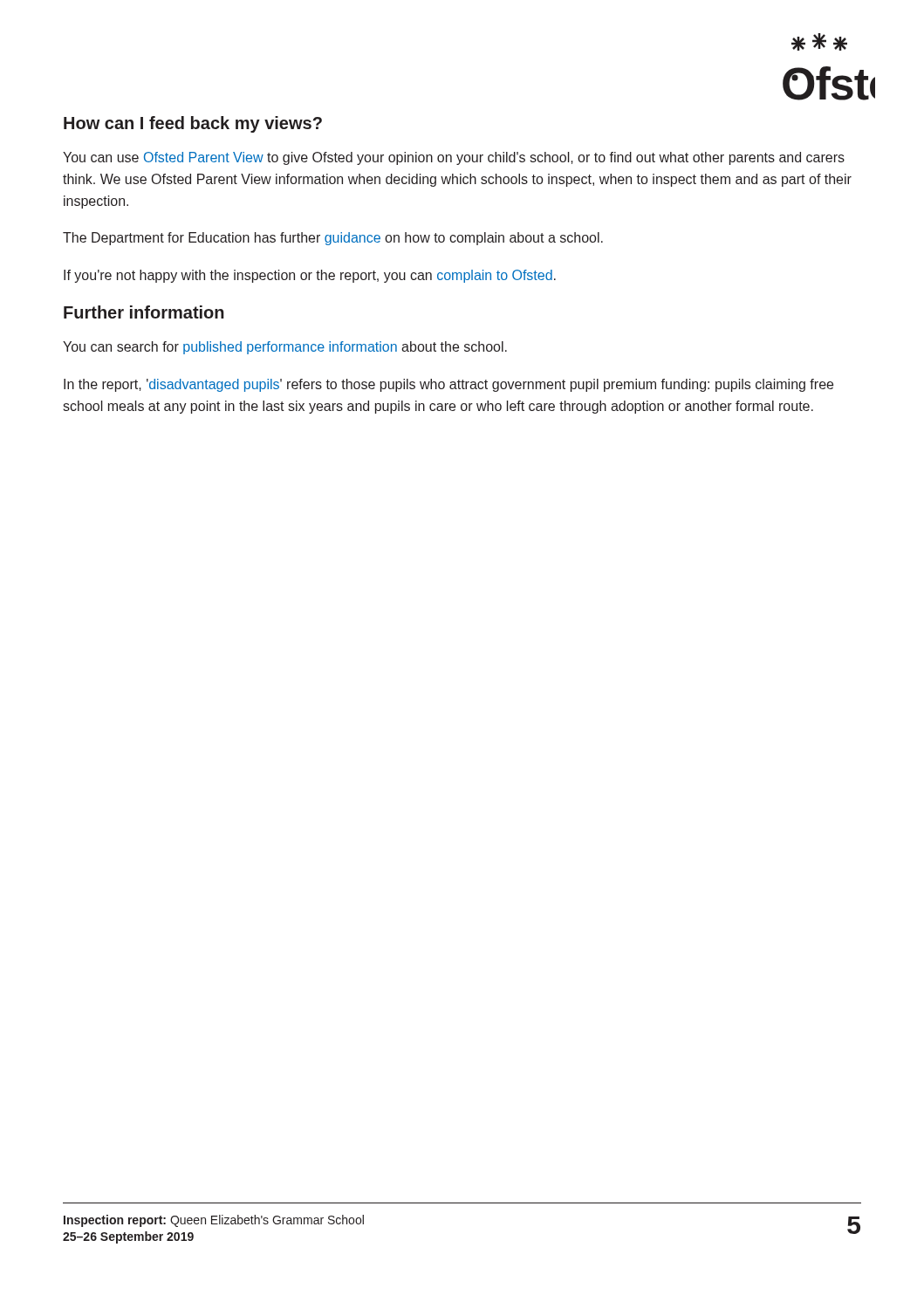Point to the text block starting "You can use Ofsted Parent"
The height and width of the screenshot is (1309, 924).
tap(457, 179)
